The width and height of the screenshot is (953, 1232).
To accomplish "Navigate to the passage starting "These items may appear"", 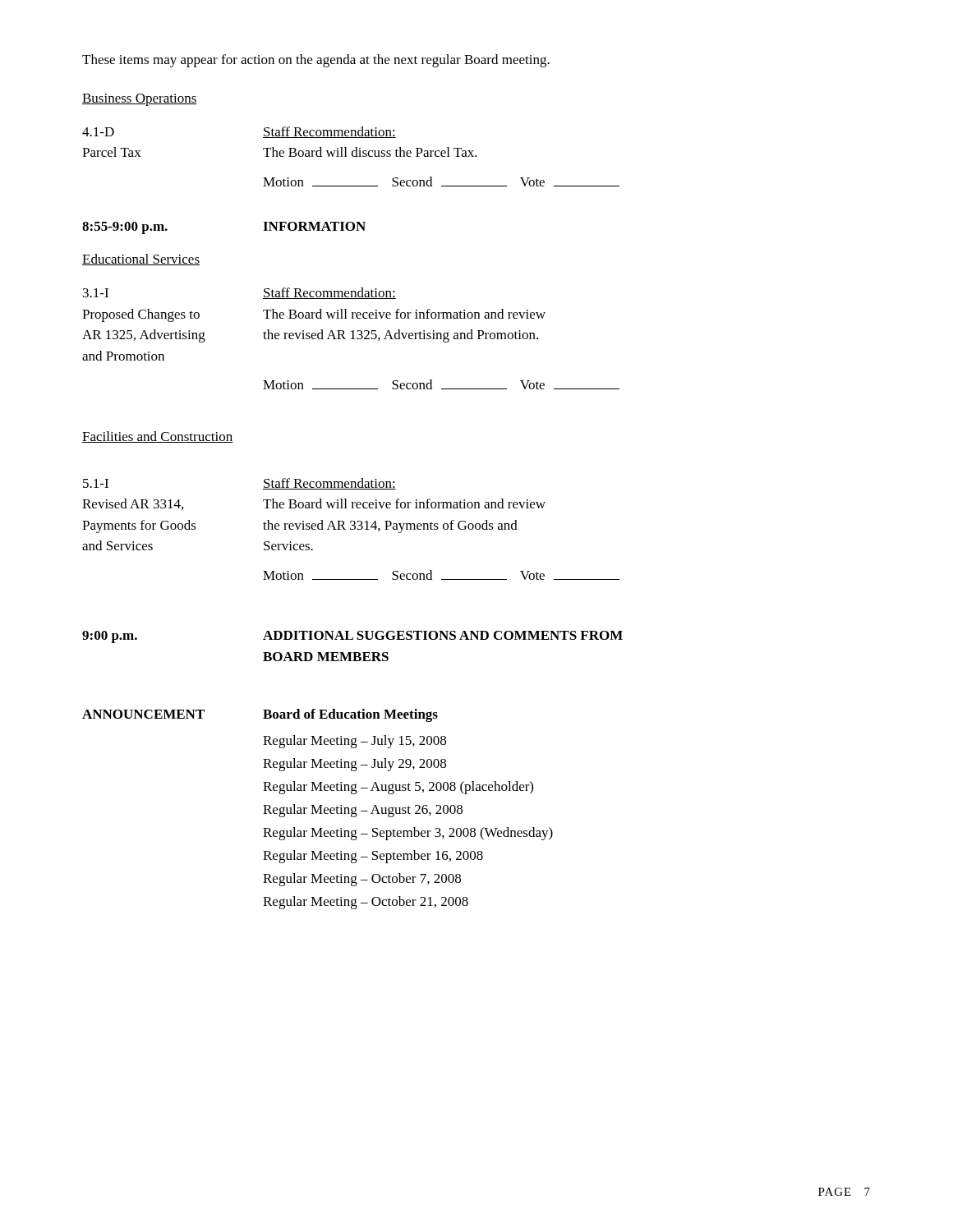I will (316, 60).
